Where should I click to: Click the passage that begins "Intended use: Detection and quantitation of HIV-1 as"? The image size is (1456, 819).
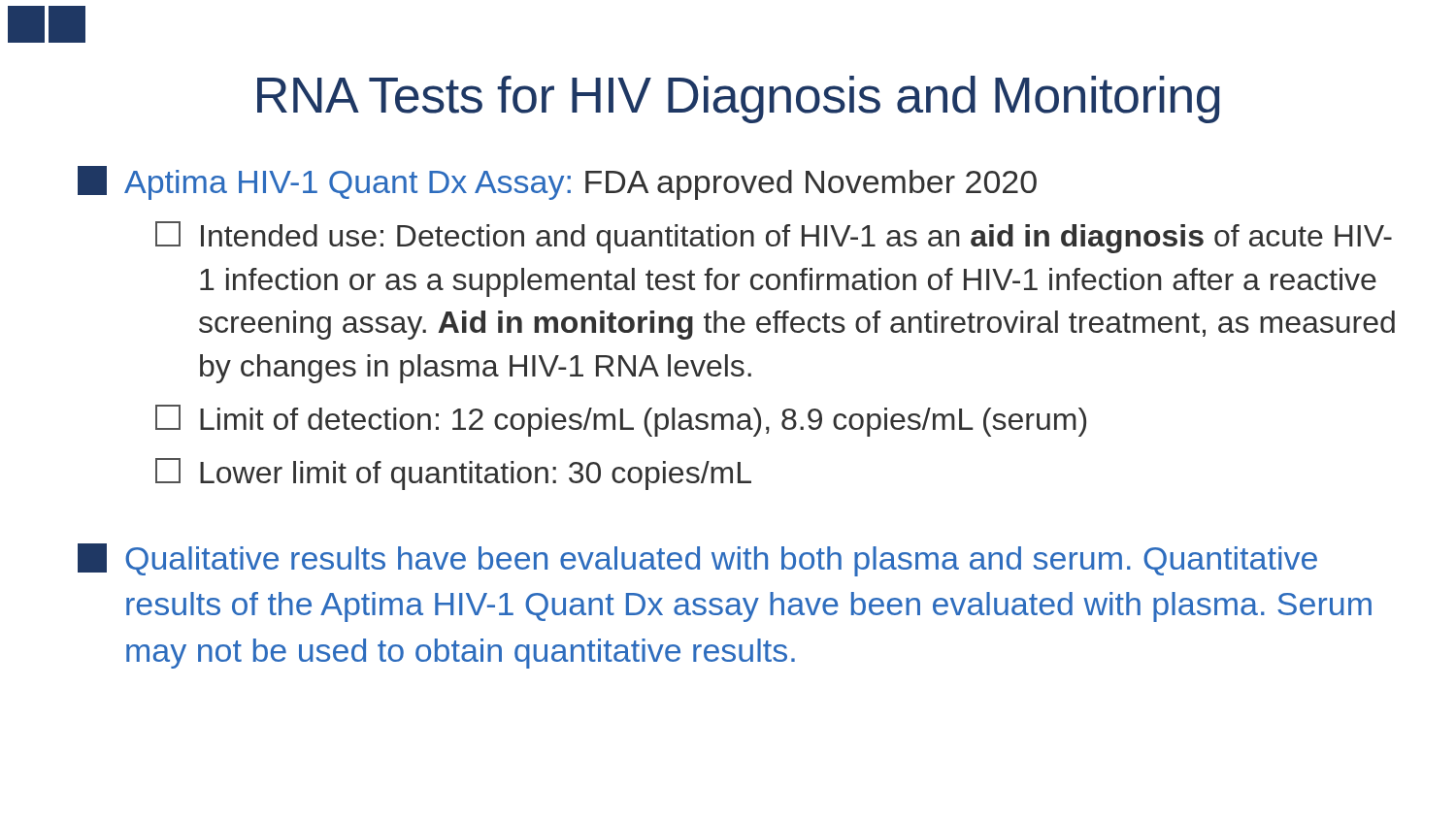point(777,301)
